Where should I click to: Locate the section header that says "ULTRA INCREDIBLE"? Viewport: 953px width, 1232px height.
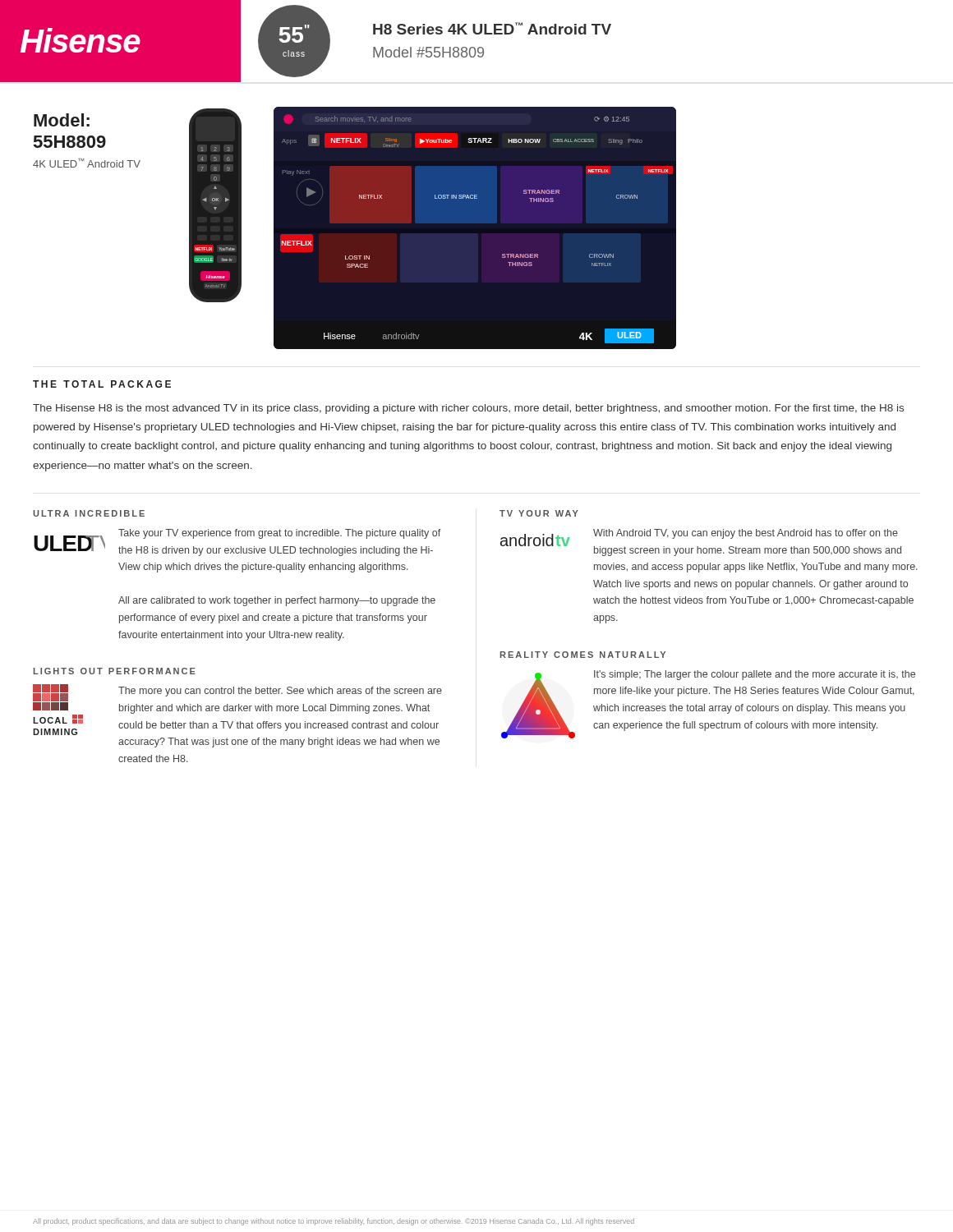tap(90, 513)
